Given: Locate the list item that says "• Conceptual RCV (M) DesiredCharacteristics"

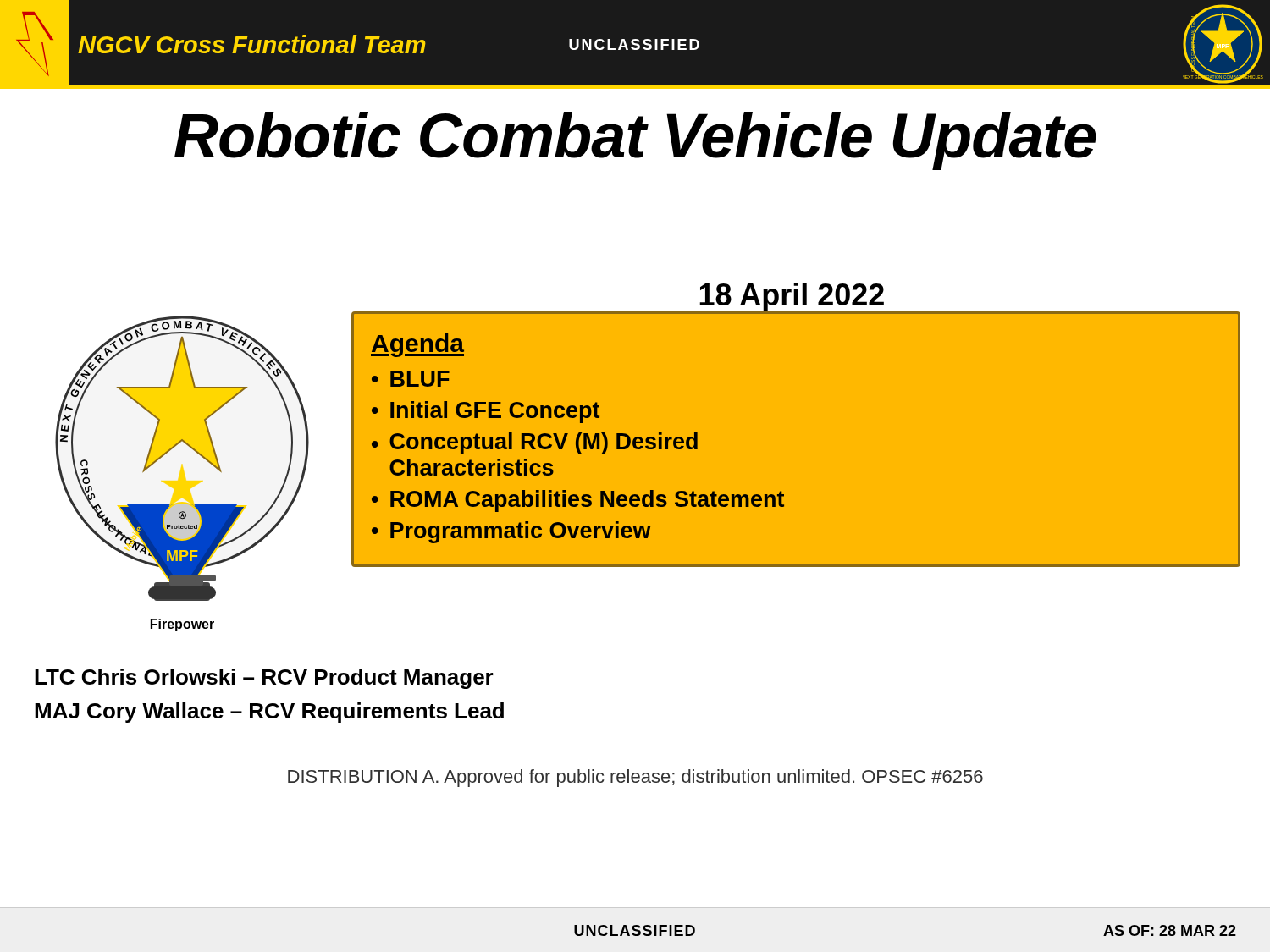Looking at the screenshot, I should (535, 455).
